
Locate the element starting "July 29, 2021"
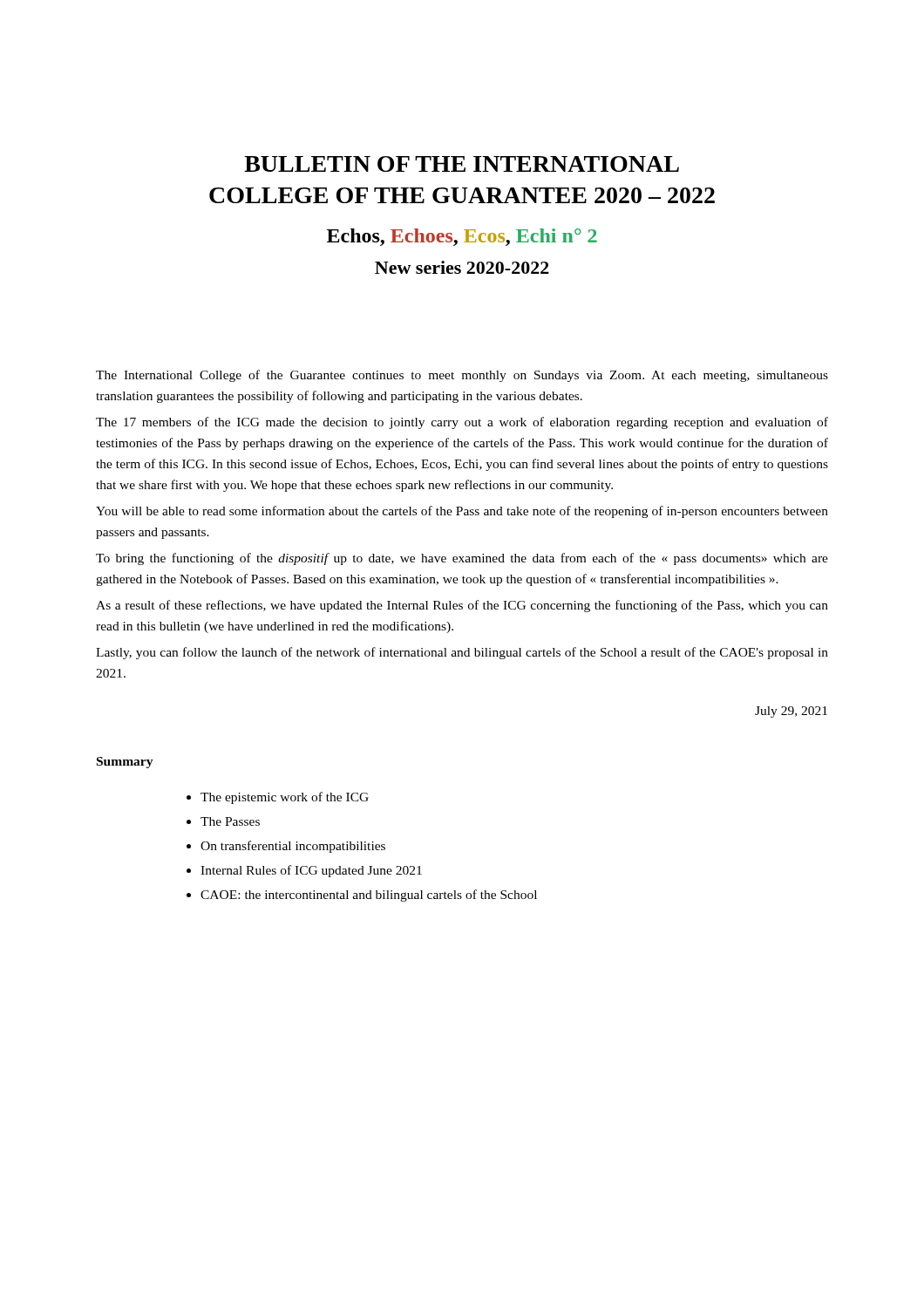791,710
